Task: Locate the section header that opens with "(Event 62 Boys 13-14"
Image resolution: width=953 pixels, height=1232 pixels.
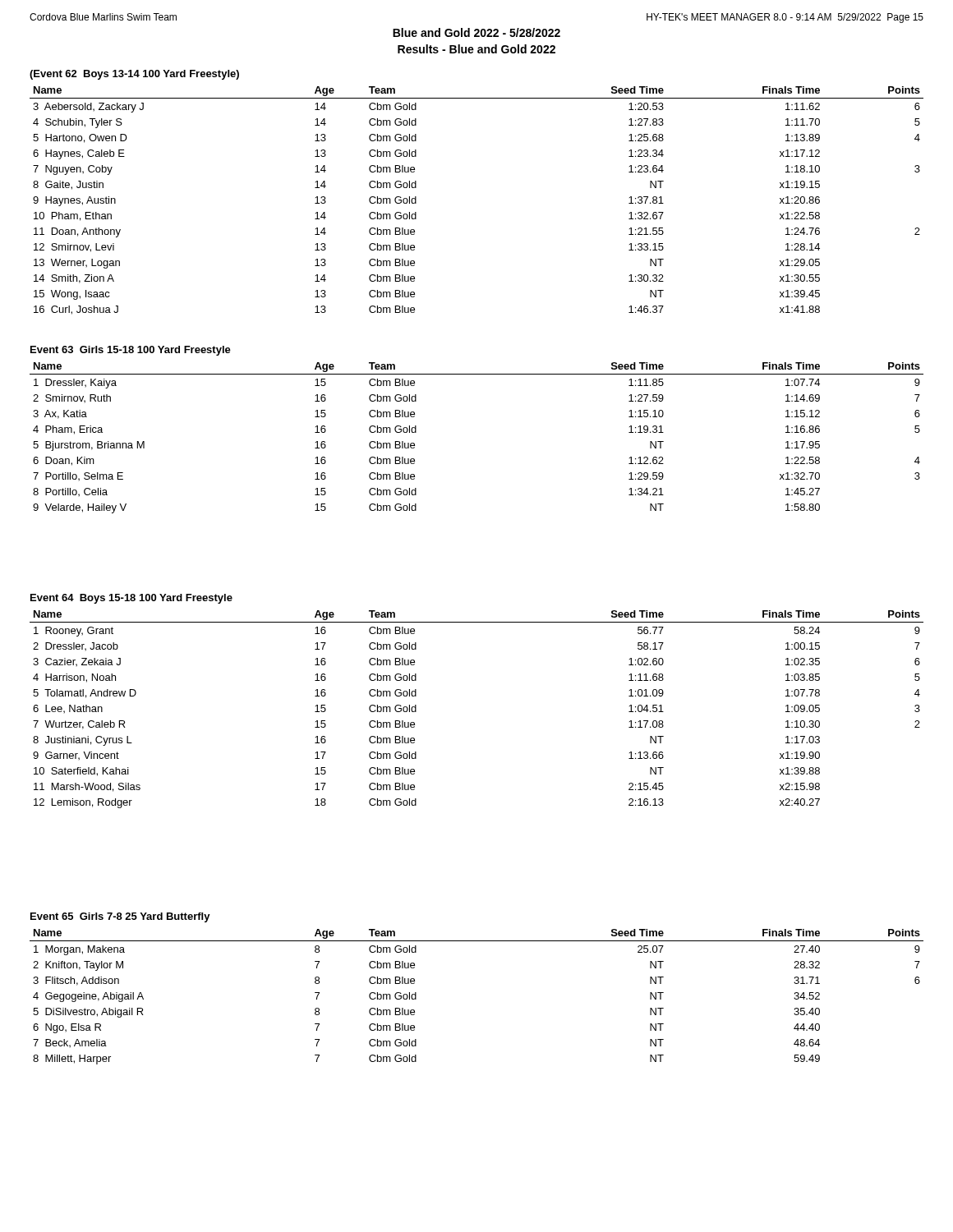Action: coord(135,74)
